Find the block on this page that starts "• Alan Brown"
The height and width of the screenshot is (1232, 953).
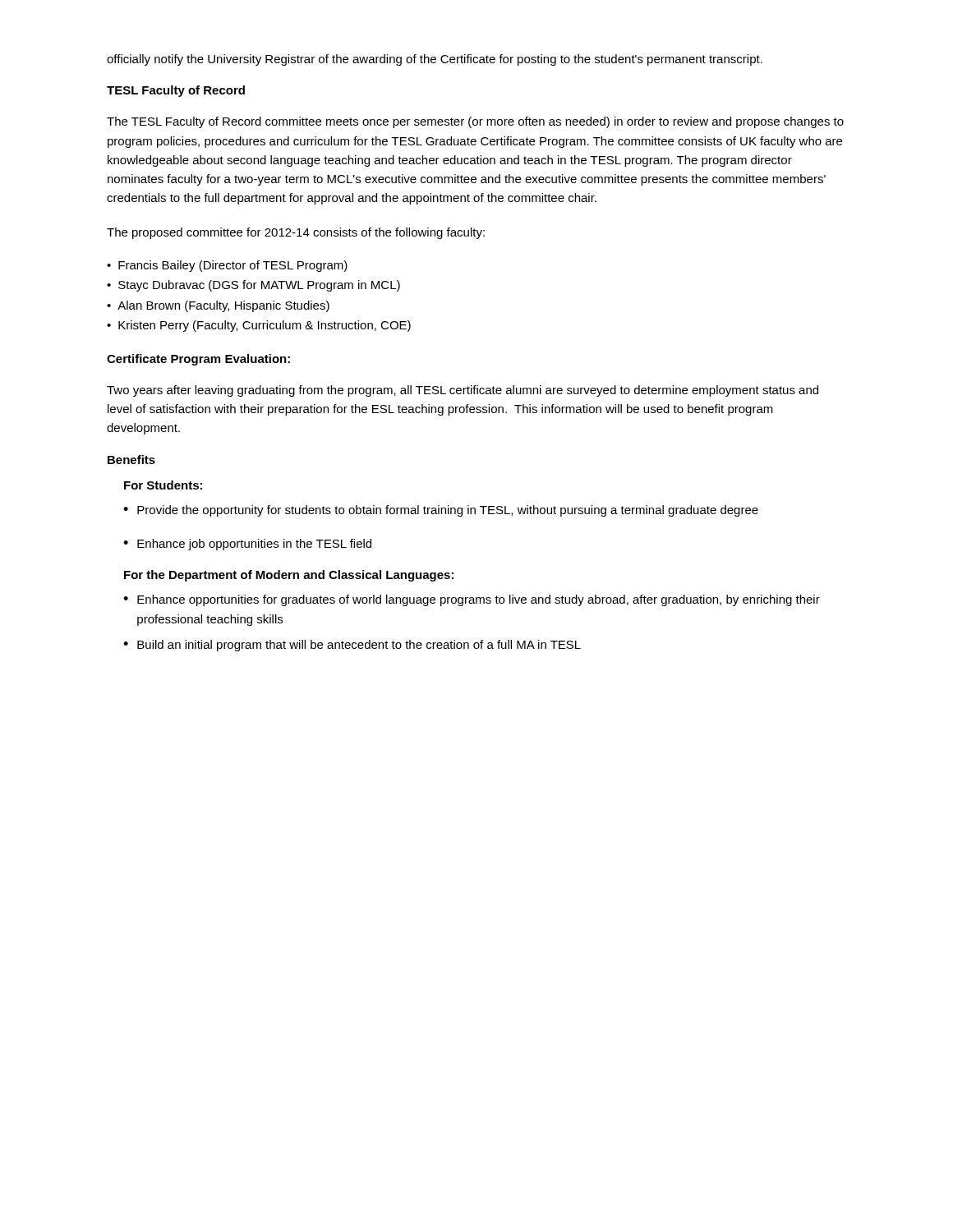pyautogui.click(x=218, y=306)
